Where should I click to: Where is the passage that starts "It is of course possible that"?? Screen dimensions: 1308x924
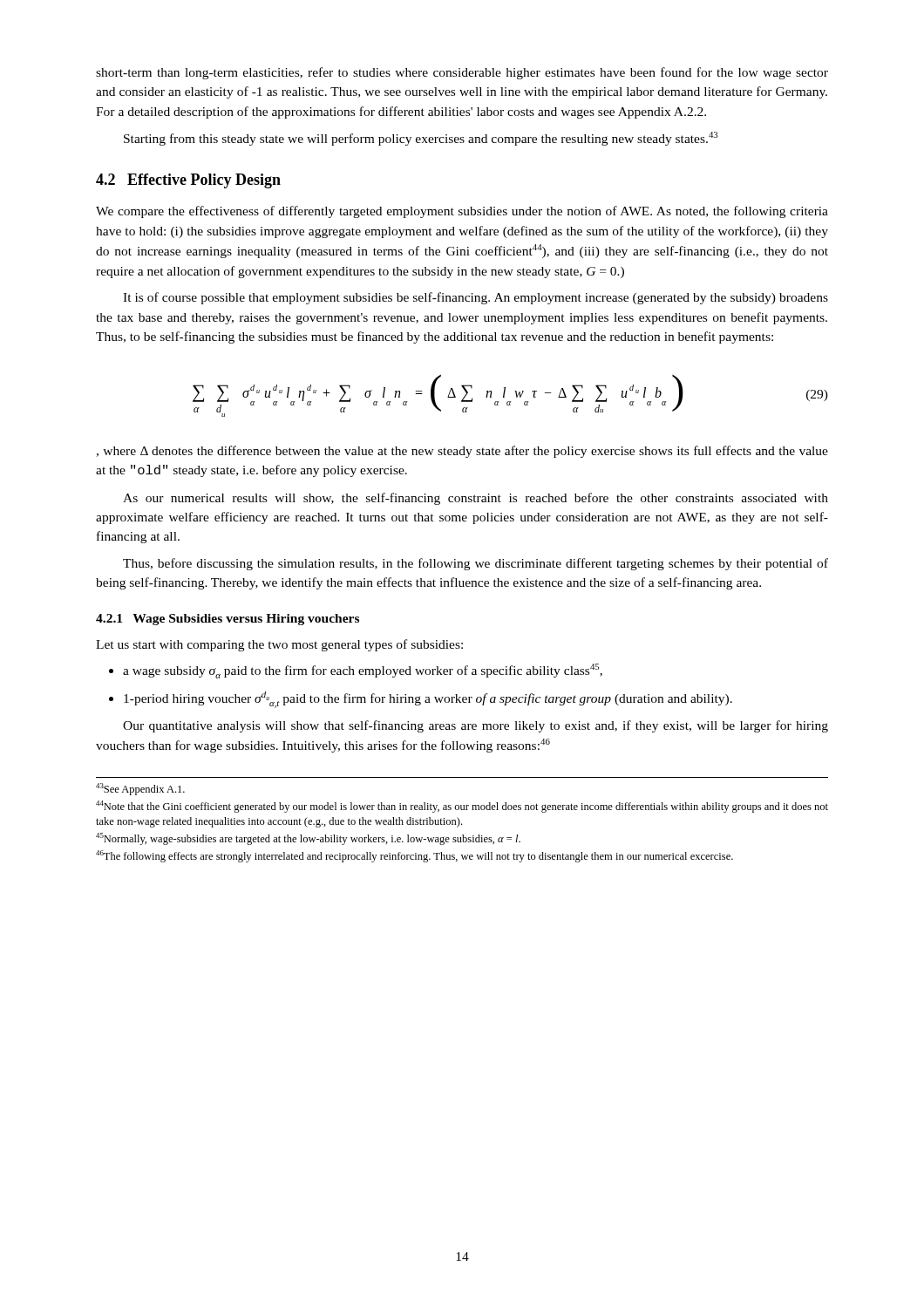point(462,317)
